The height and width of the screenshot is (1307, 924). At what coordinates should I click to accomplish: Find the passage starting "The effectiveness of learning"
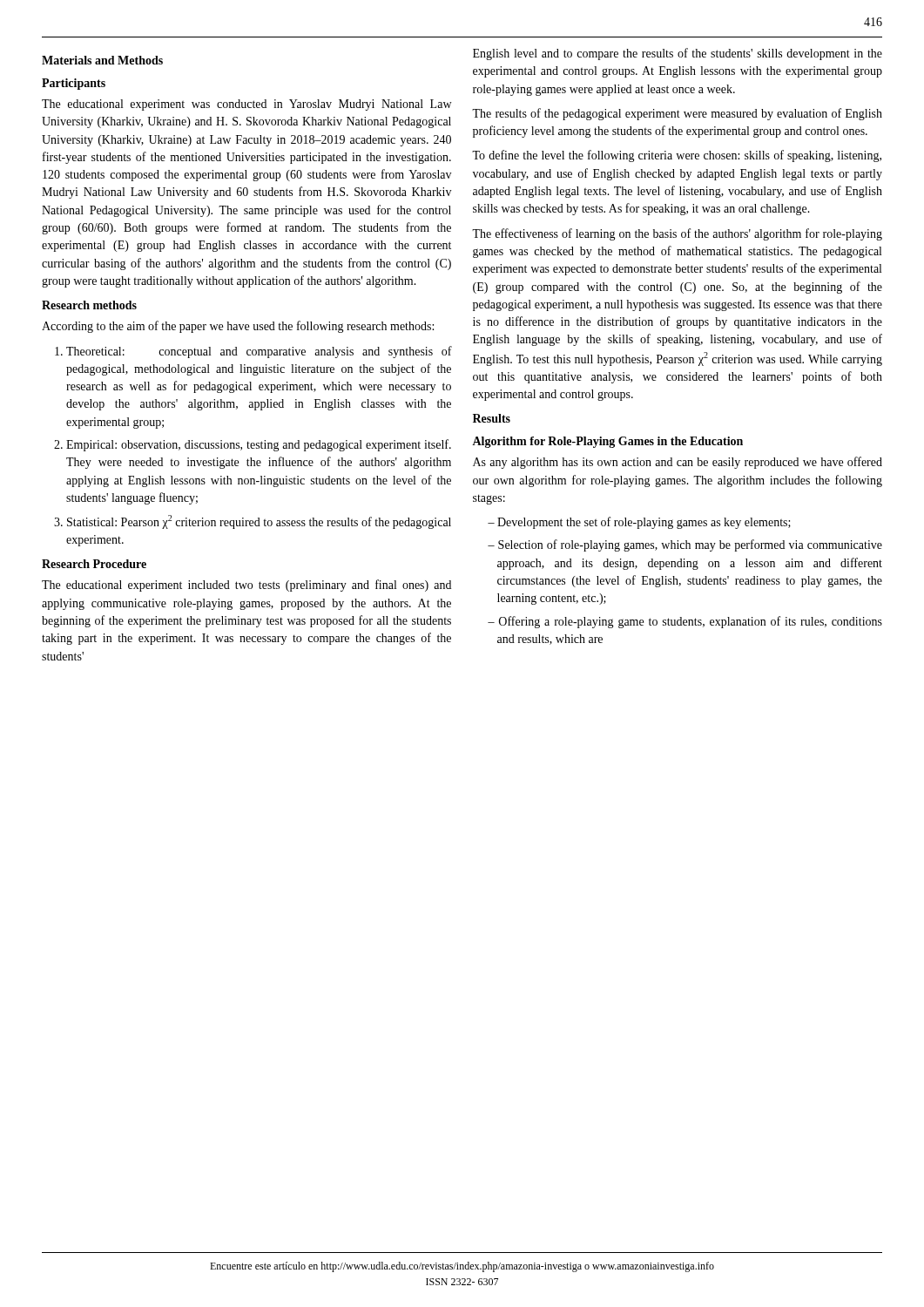(677, 314)
